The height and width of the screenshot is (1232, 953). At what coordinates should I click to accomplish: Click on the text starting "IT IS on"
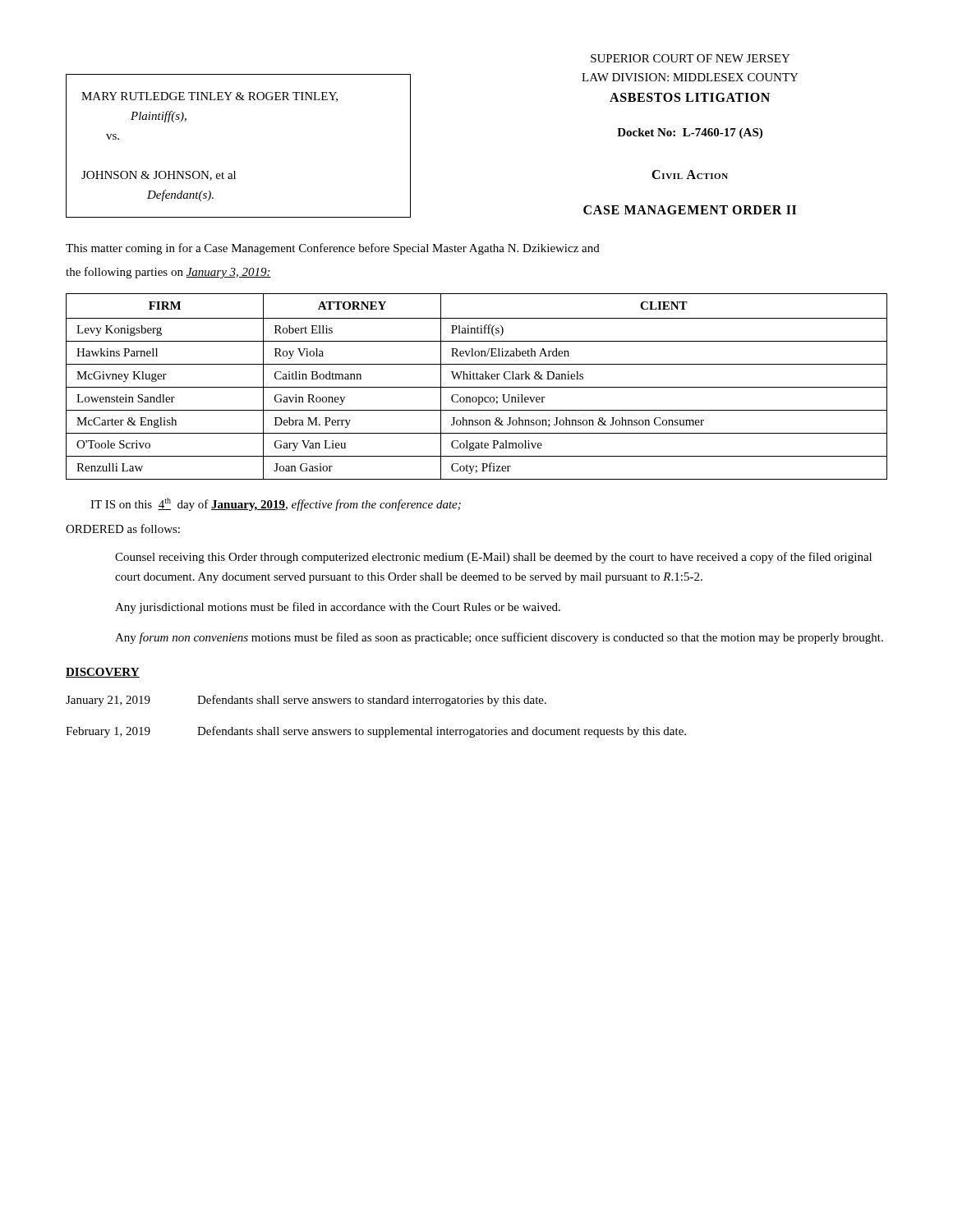pos(264,504)
